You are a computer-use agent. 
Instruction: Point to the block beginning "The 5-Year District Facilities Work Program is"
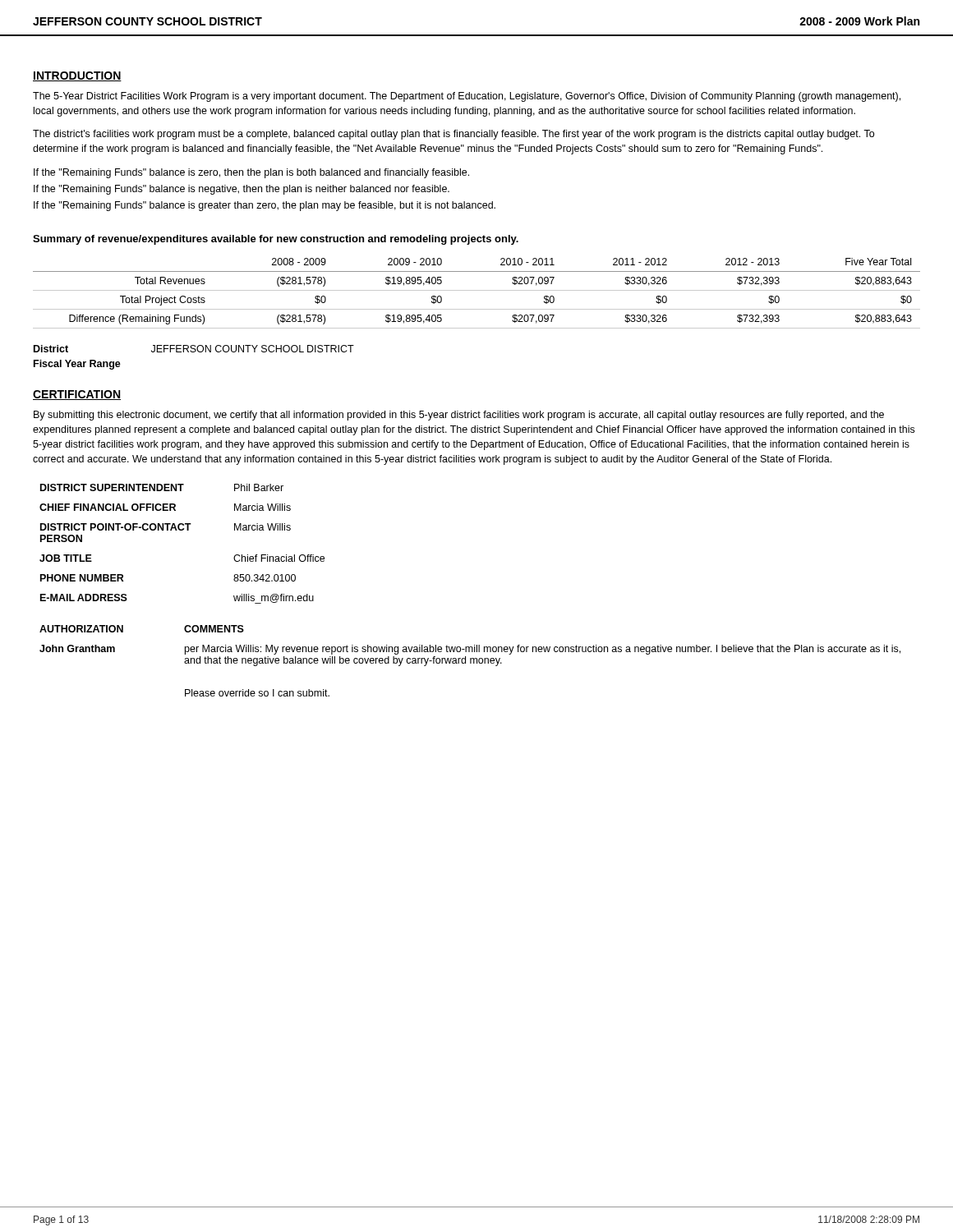[x=467, y=104]
